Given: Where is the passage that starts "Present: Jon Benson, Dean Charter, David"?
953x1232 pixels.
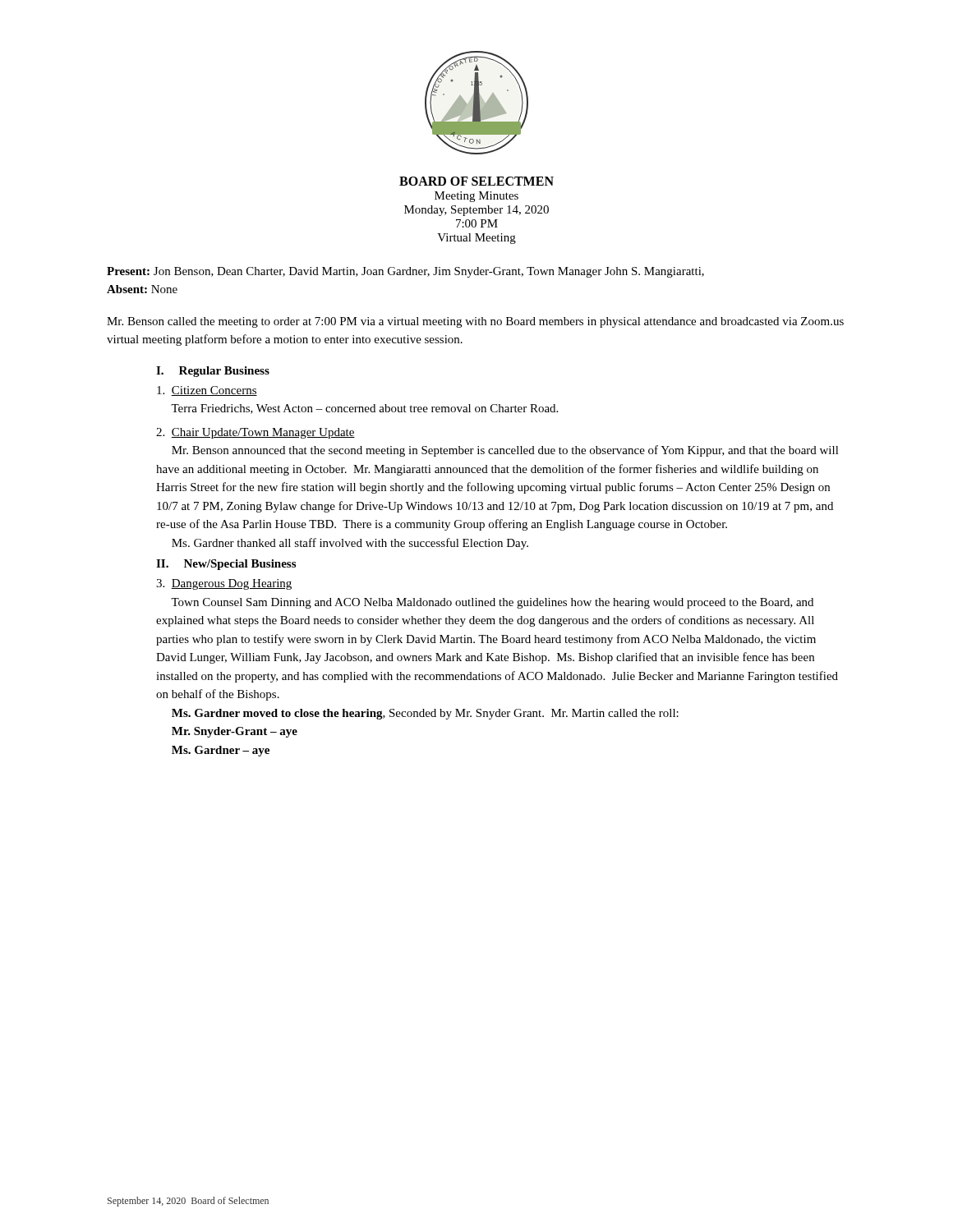Looking at the screenshot, I should coord(406,280).
